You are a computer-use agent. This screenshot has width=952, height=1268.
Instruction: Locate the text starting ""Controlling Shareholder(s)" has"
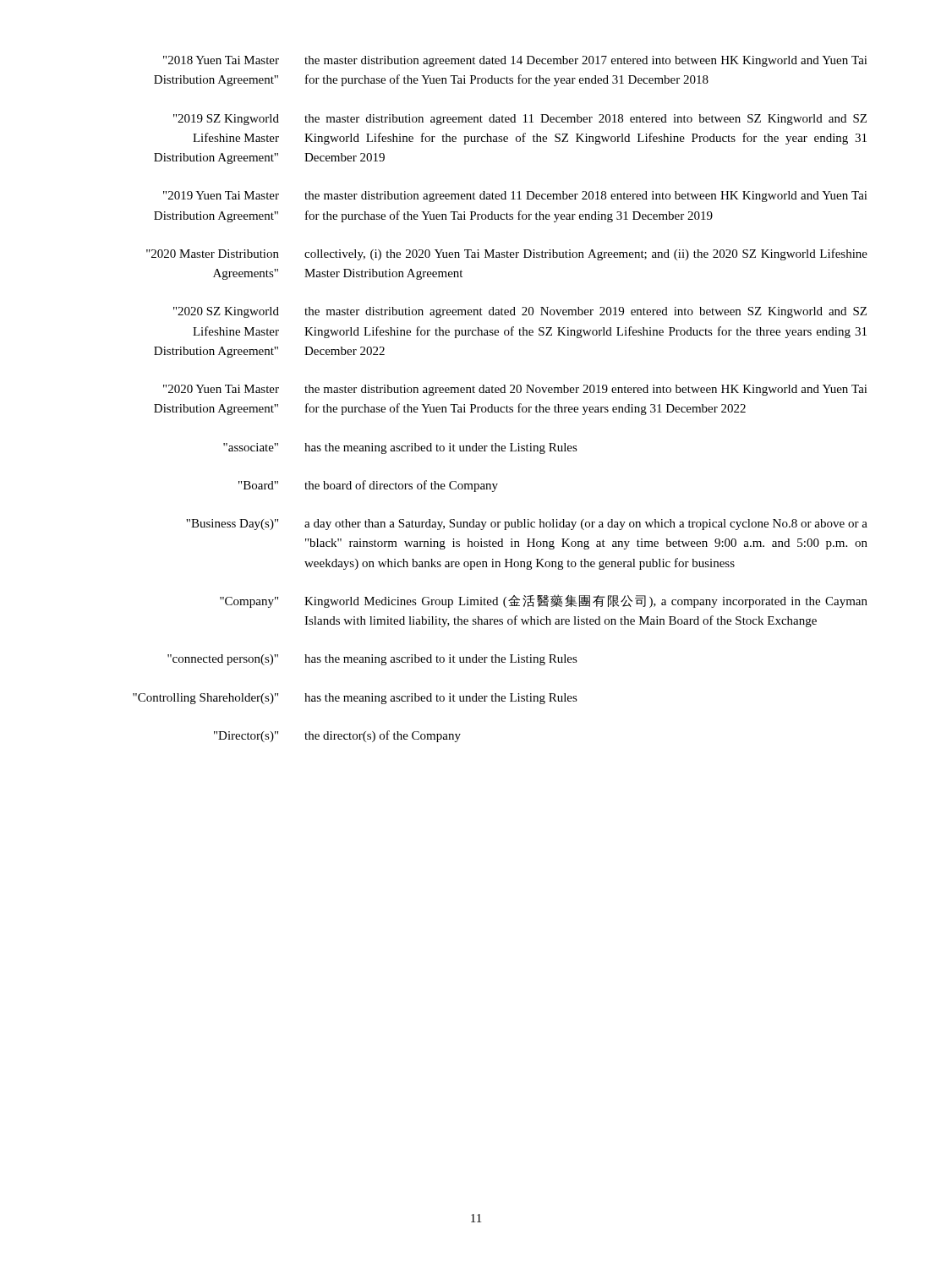point(476,707)
